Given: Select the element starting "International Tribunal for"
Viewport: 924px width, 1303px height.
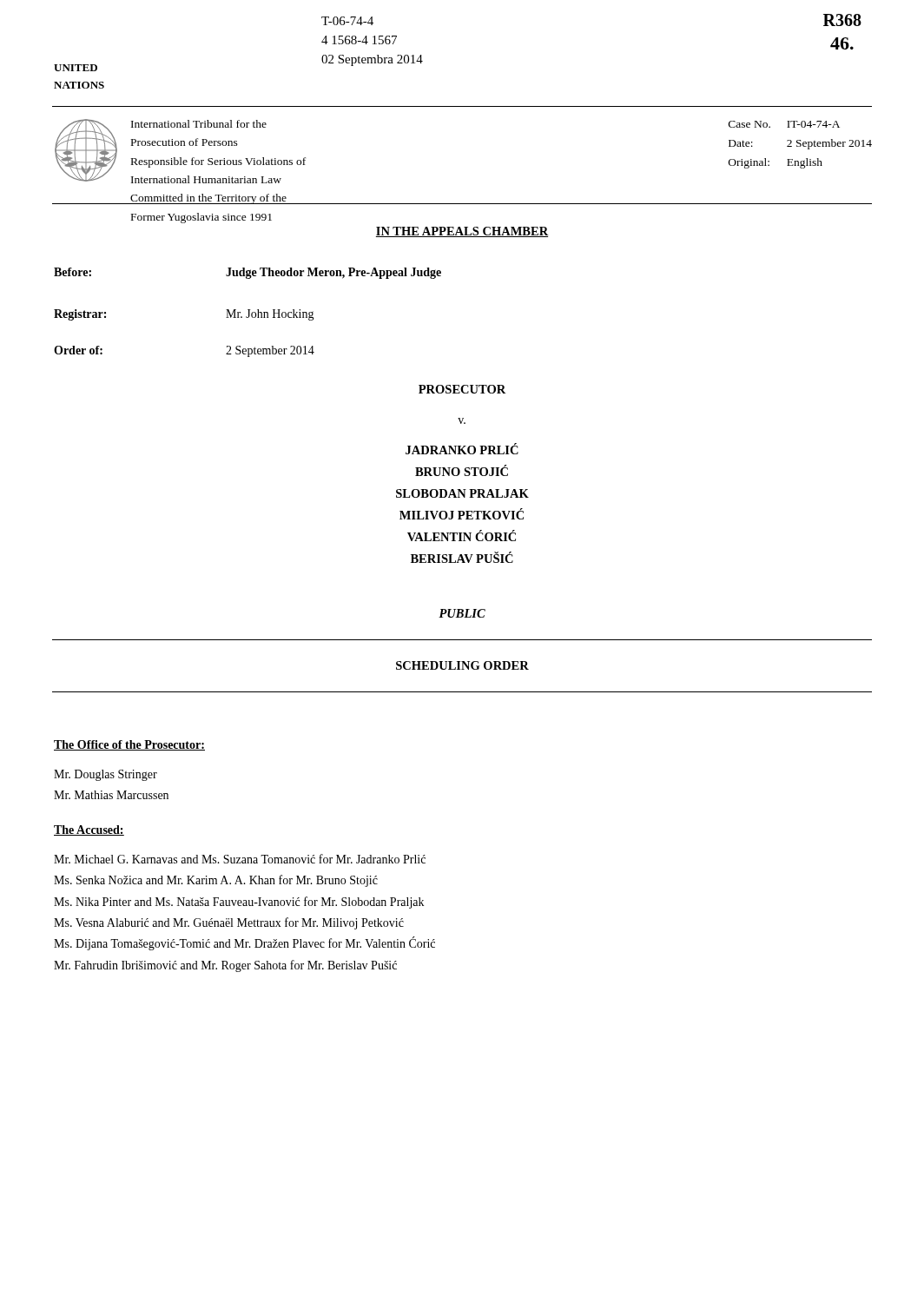Looking at the screenshot, I should point(218,170).
